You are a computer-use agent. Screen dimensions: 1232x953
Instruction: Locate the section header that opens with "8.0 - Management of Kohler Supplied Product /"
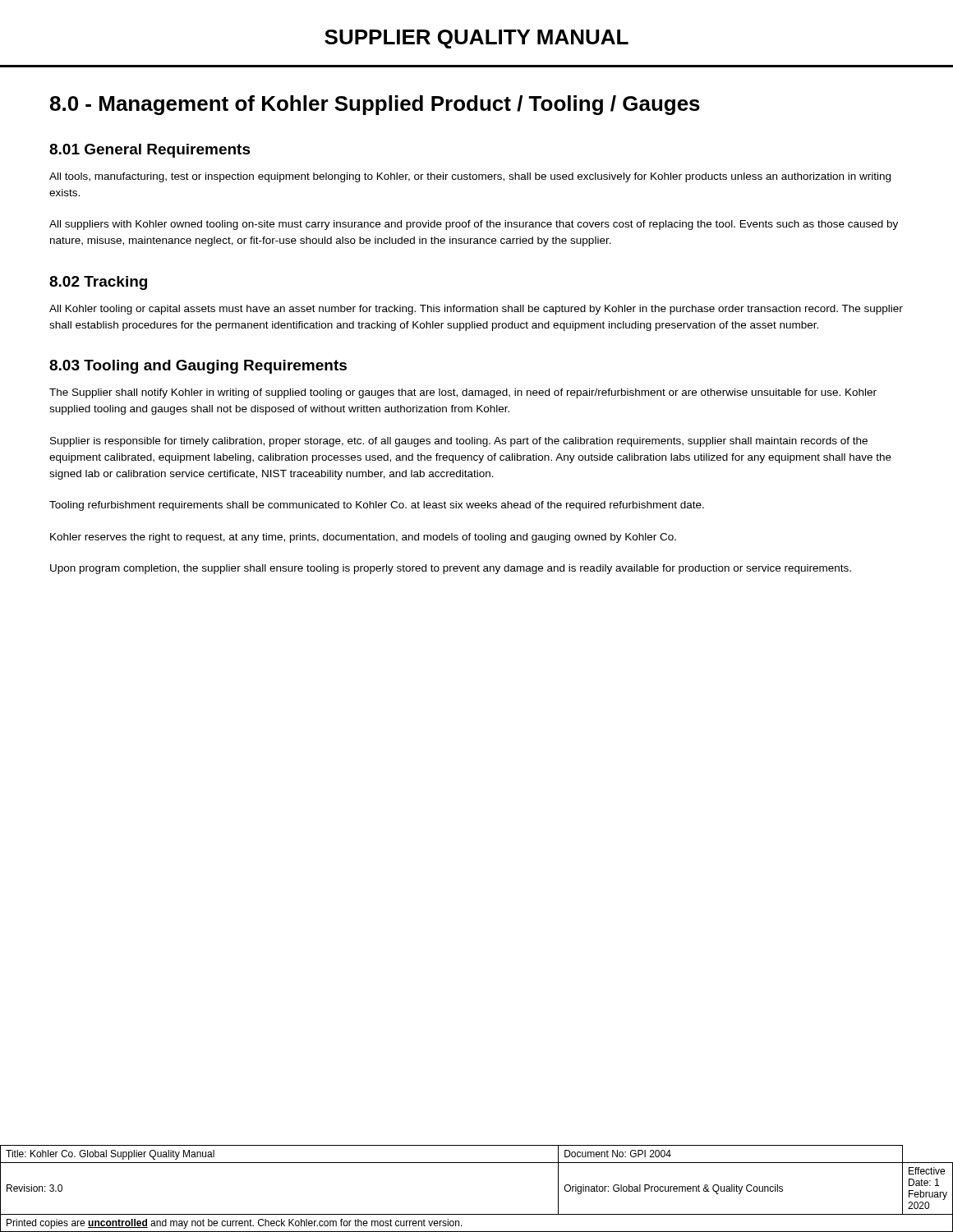coord(375,103)
